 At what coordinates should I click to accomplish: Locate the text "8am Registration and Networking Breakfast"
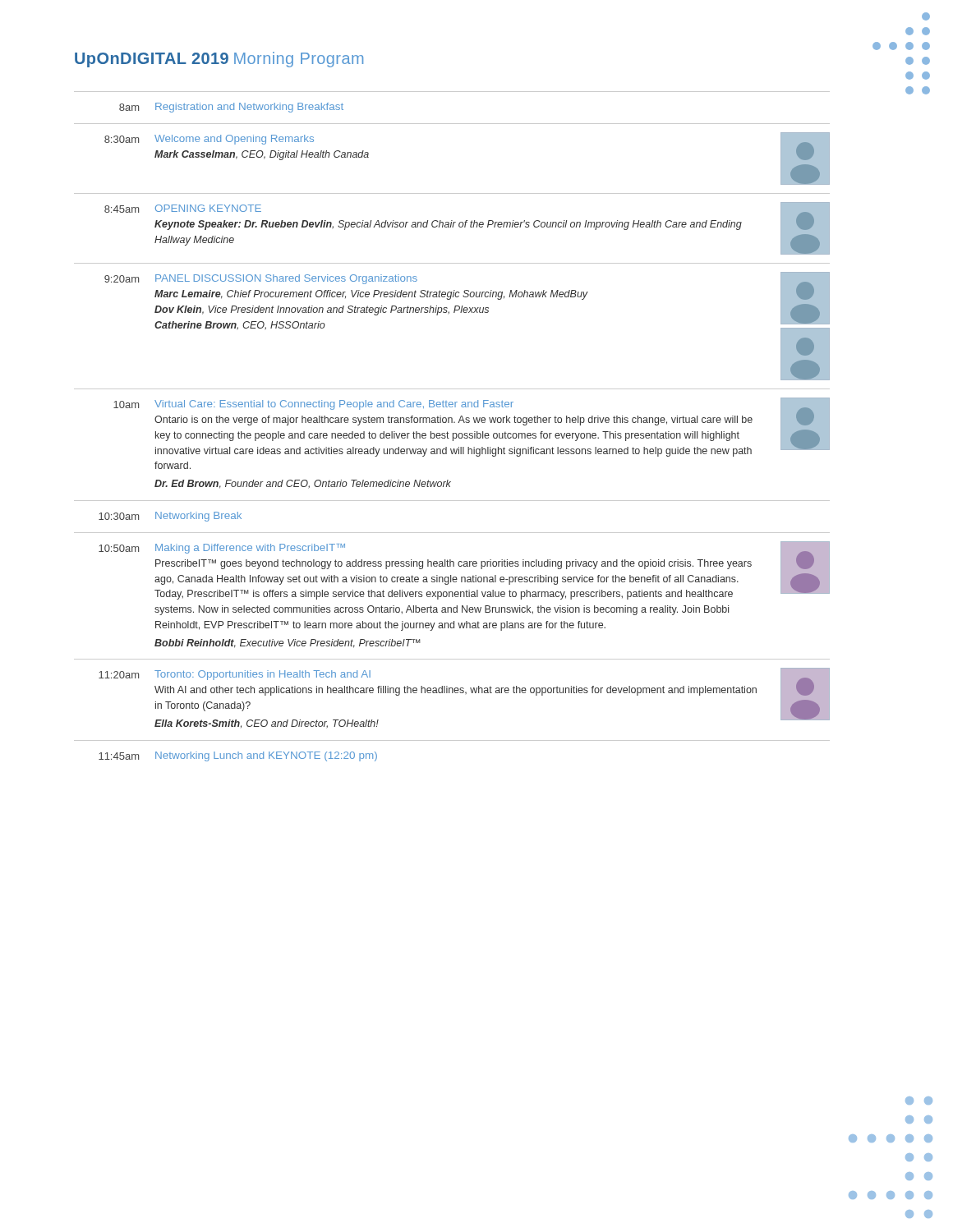tap(231, 108)
